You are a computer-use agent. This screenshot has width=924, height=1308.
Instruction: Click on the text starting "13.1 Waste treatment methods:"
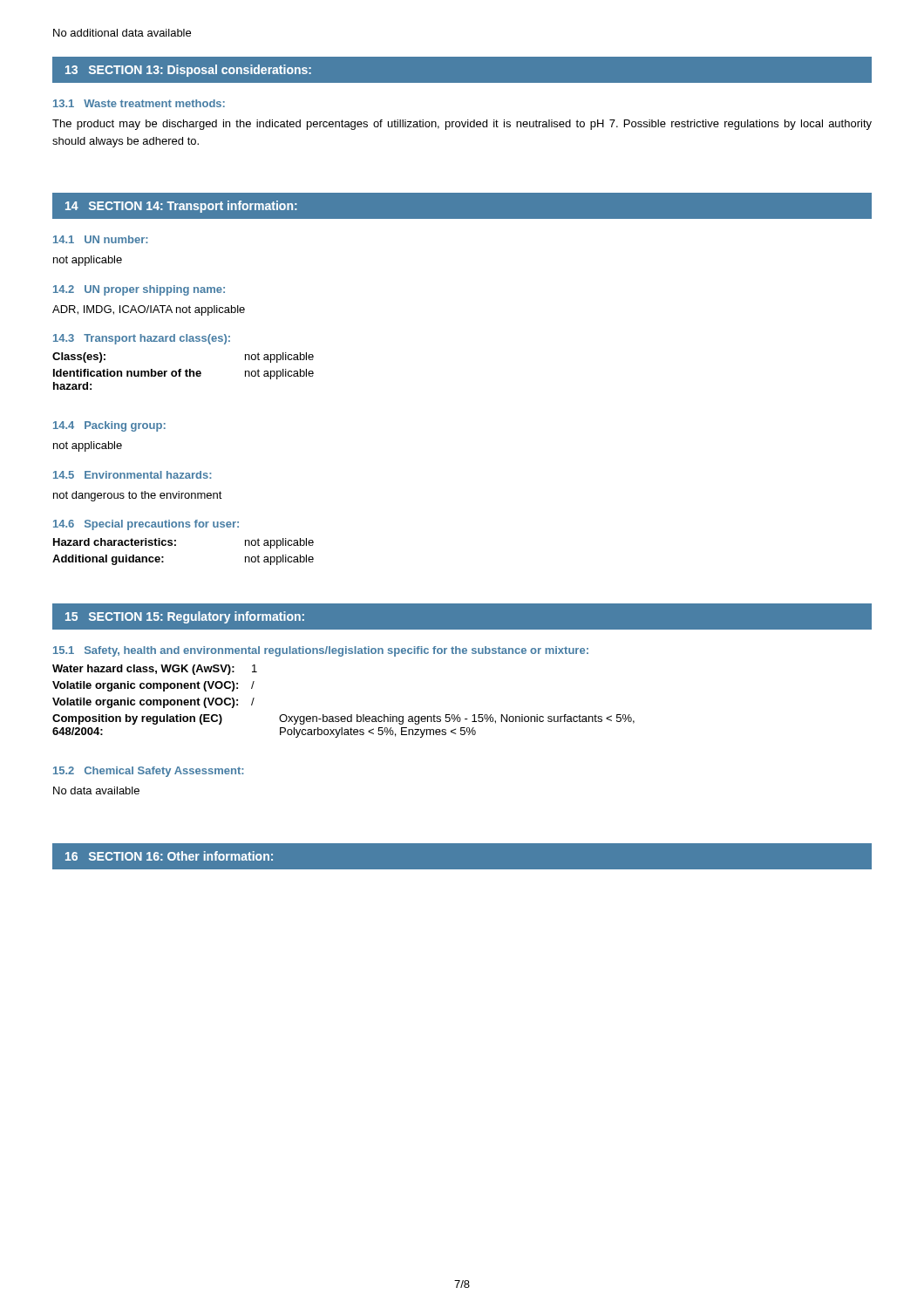(x=139, y=103)
